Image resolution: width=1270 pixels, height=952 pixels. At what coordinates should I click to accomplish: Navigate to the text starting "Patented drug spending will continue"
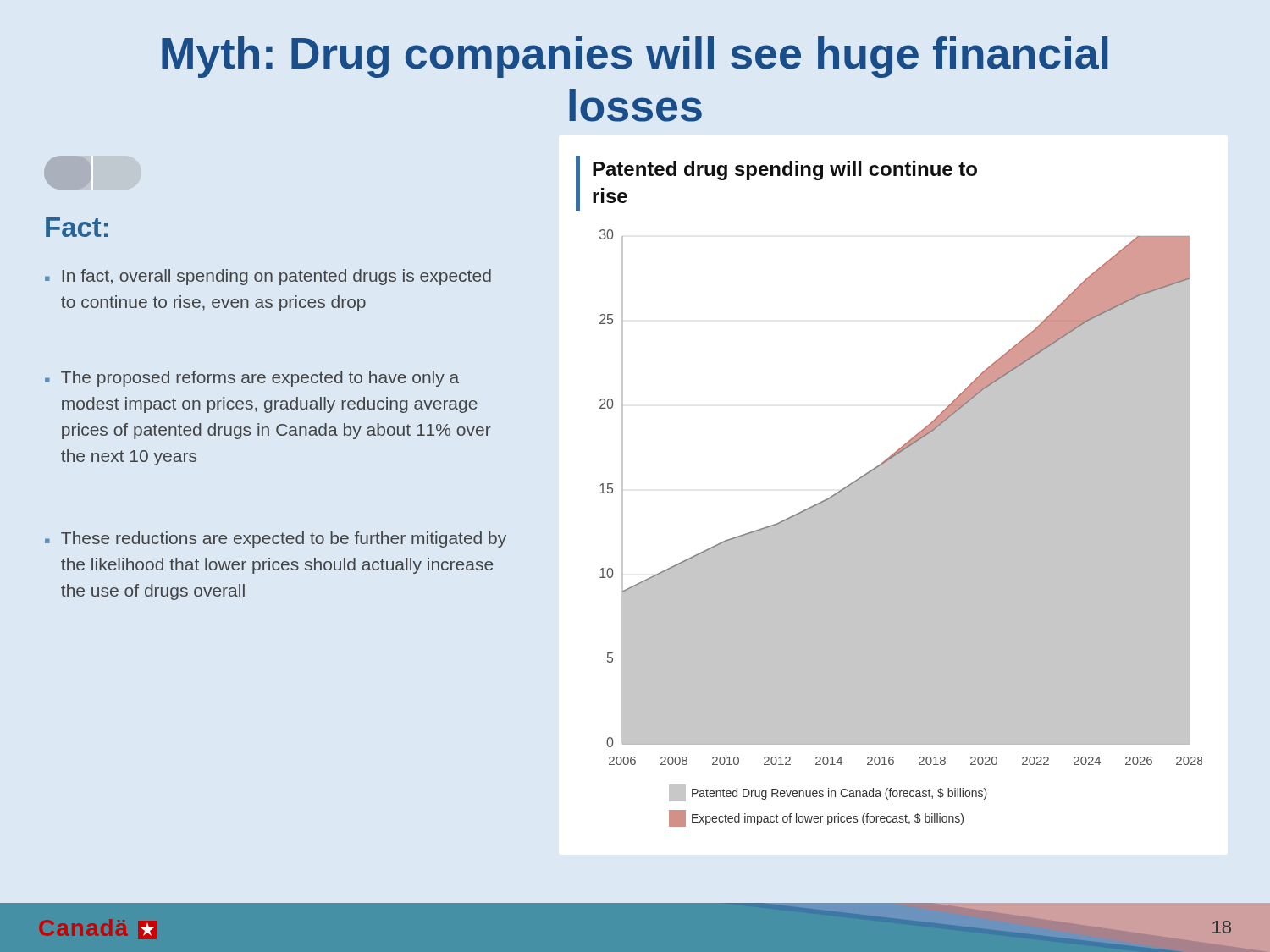785,182
